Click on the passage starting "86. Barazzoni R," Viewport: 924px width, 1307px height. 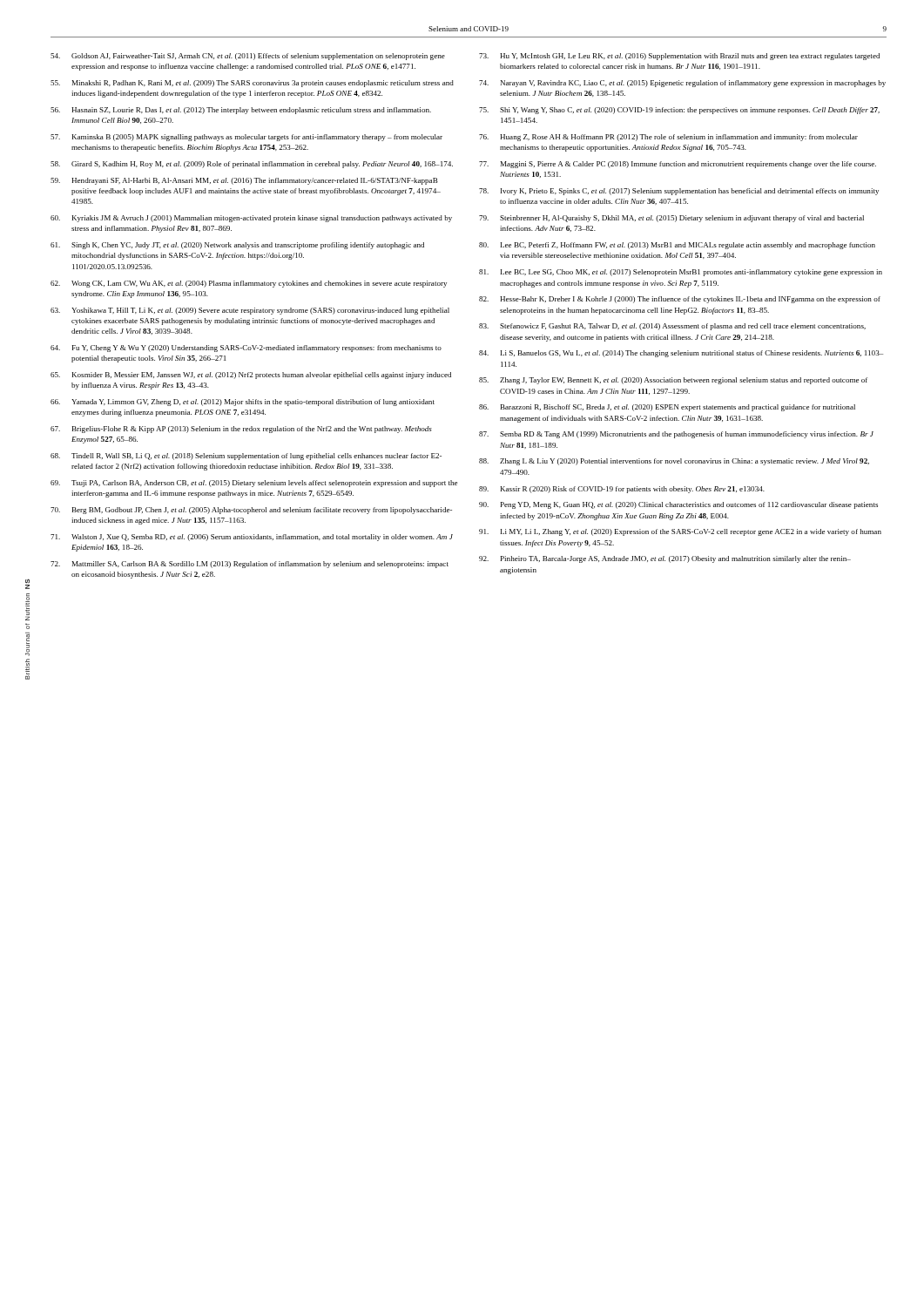(683, 413)
